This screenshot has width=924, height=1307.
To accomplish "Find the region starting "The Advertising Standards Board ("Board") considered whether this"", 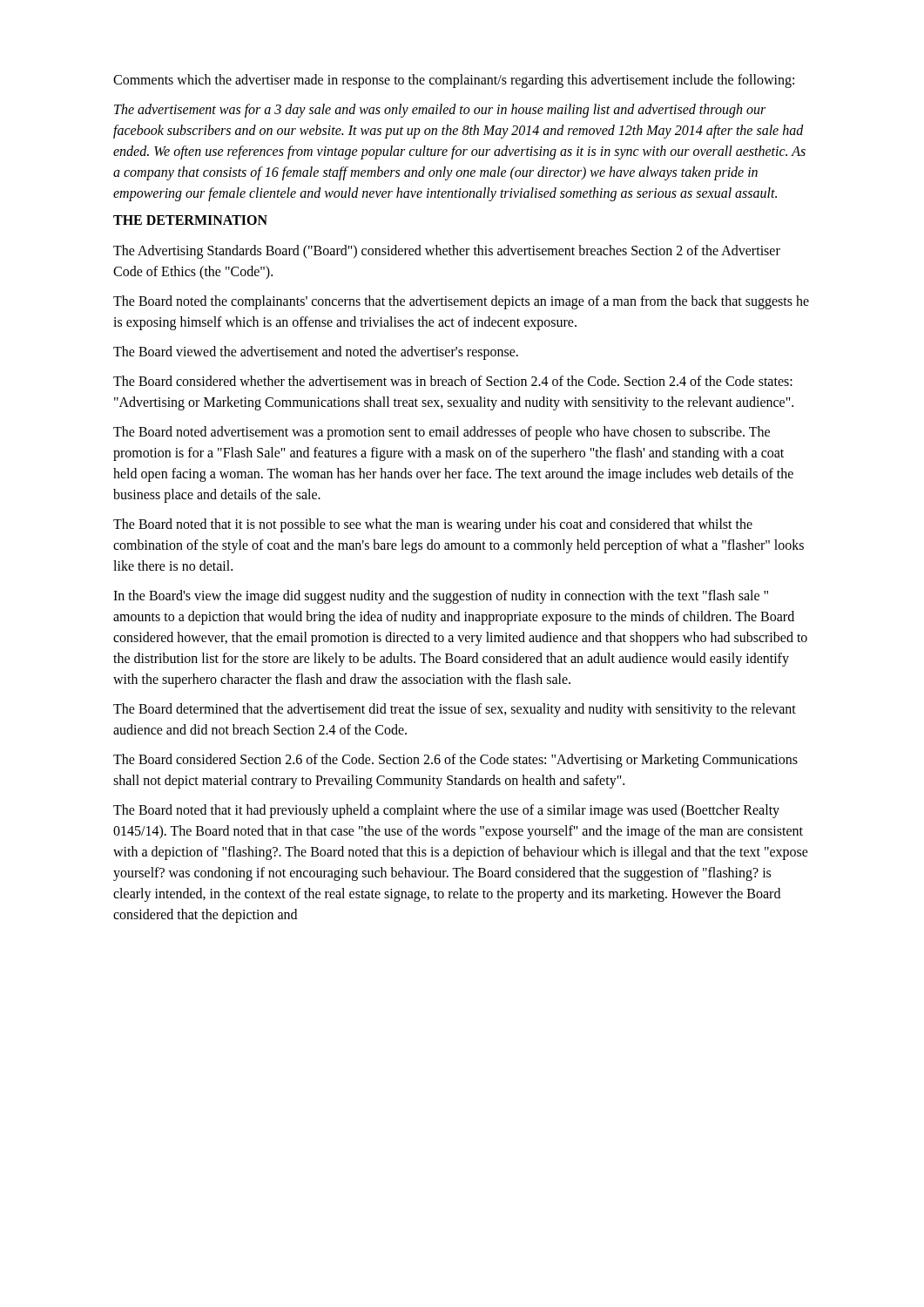I will 447,261.
